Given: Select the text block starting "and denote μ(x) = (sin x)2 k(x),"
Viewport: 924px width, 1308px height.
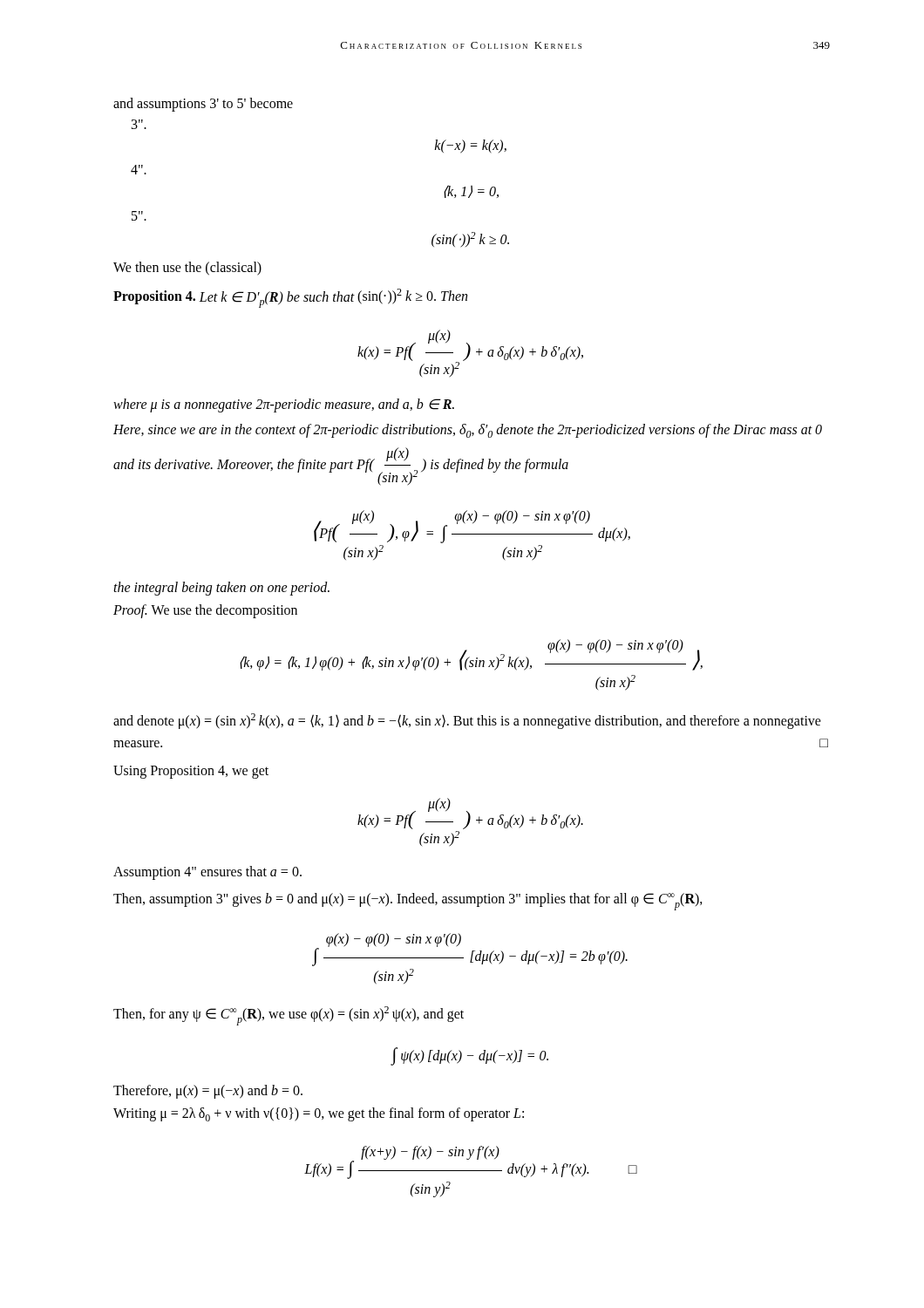Looking at the screenshot, I should (x=471, y=733).
